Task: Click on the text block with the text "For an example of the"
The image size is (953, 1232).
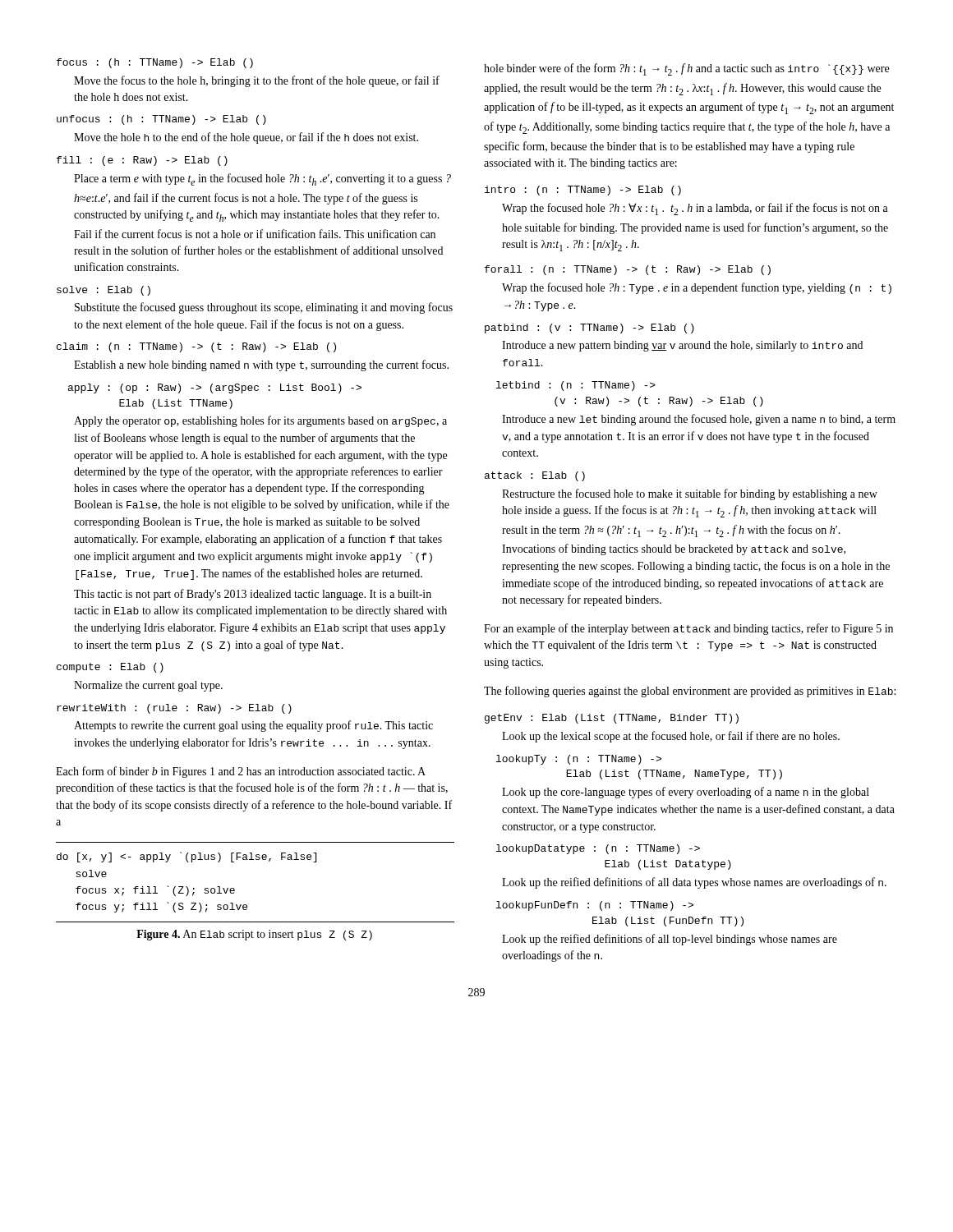Action: [688, 629]
